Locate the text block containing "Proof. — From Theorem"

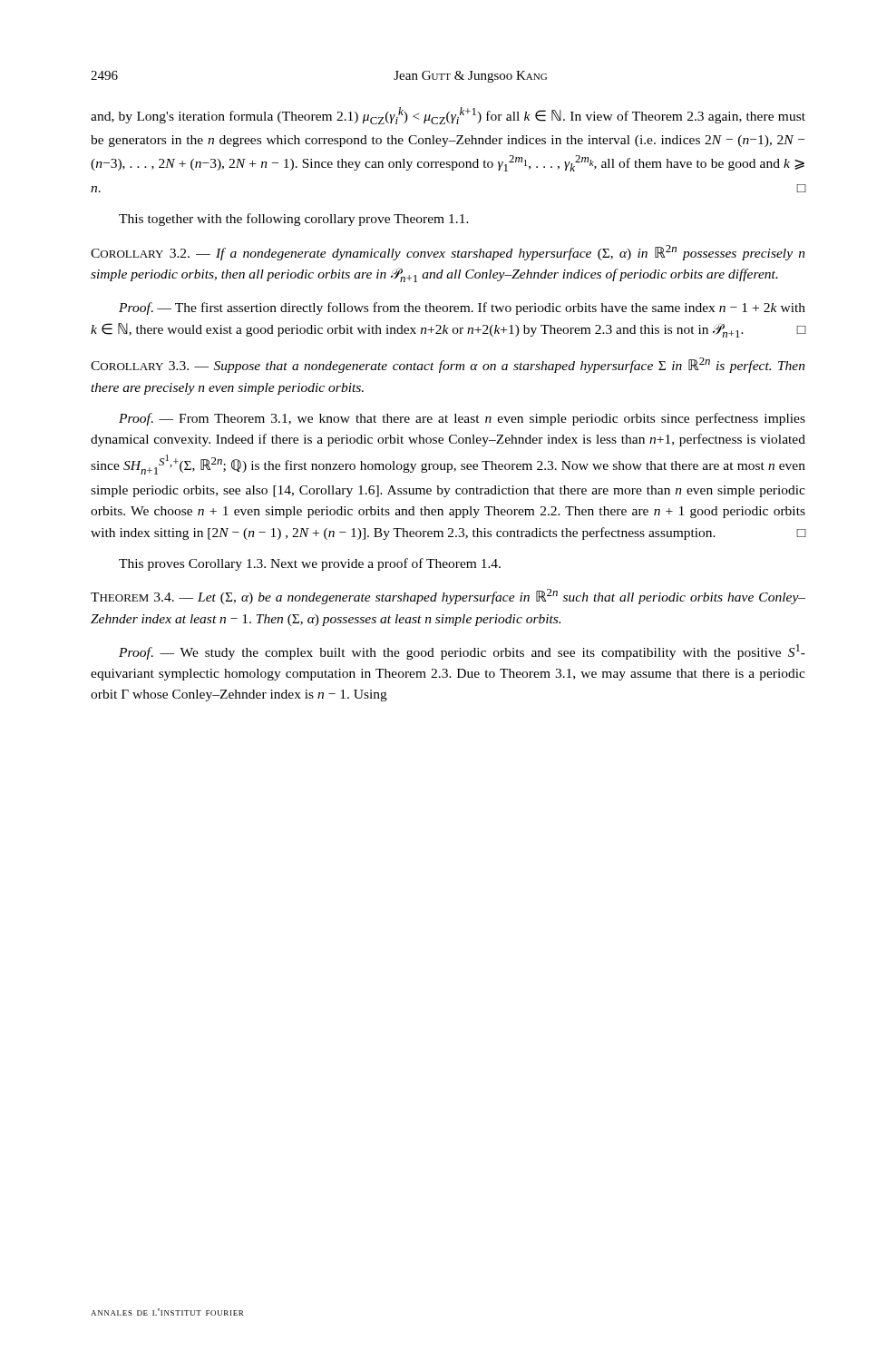point(448,475)
